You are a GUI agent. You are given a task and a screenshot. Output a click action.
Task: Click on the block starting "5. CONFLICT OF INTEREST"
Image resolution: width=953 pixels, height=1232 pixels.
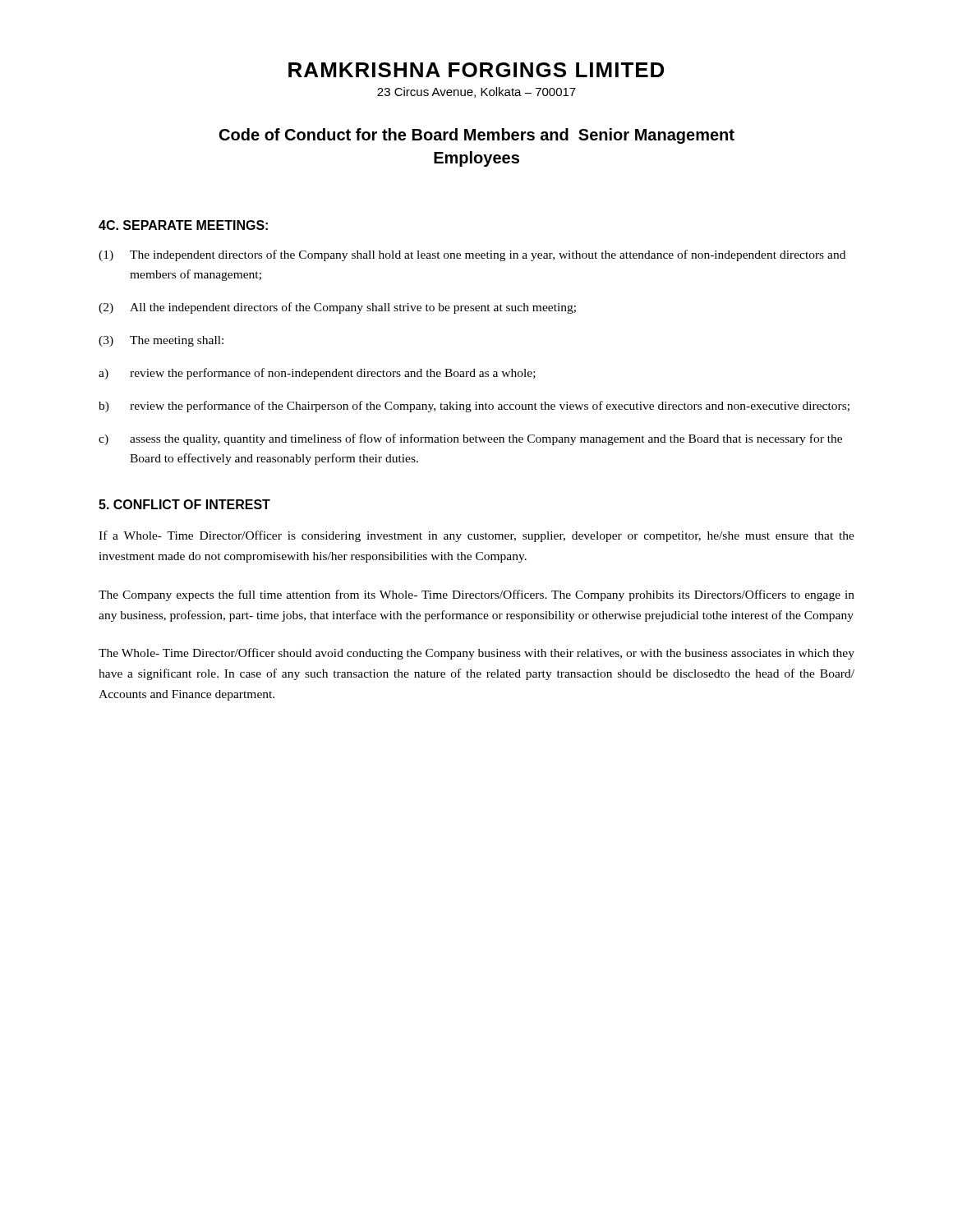tap(184, 505)
